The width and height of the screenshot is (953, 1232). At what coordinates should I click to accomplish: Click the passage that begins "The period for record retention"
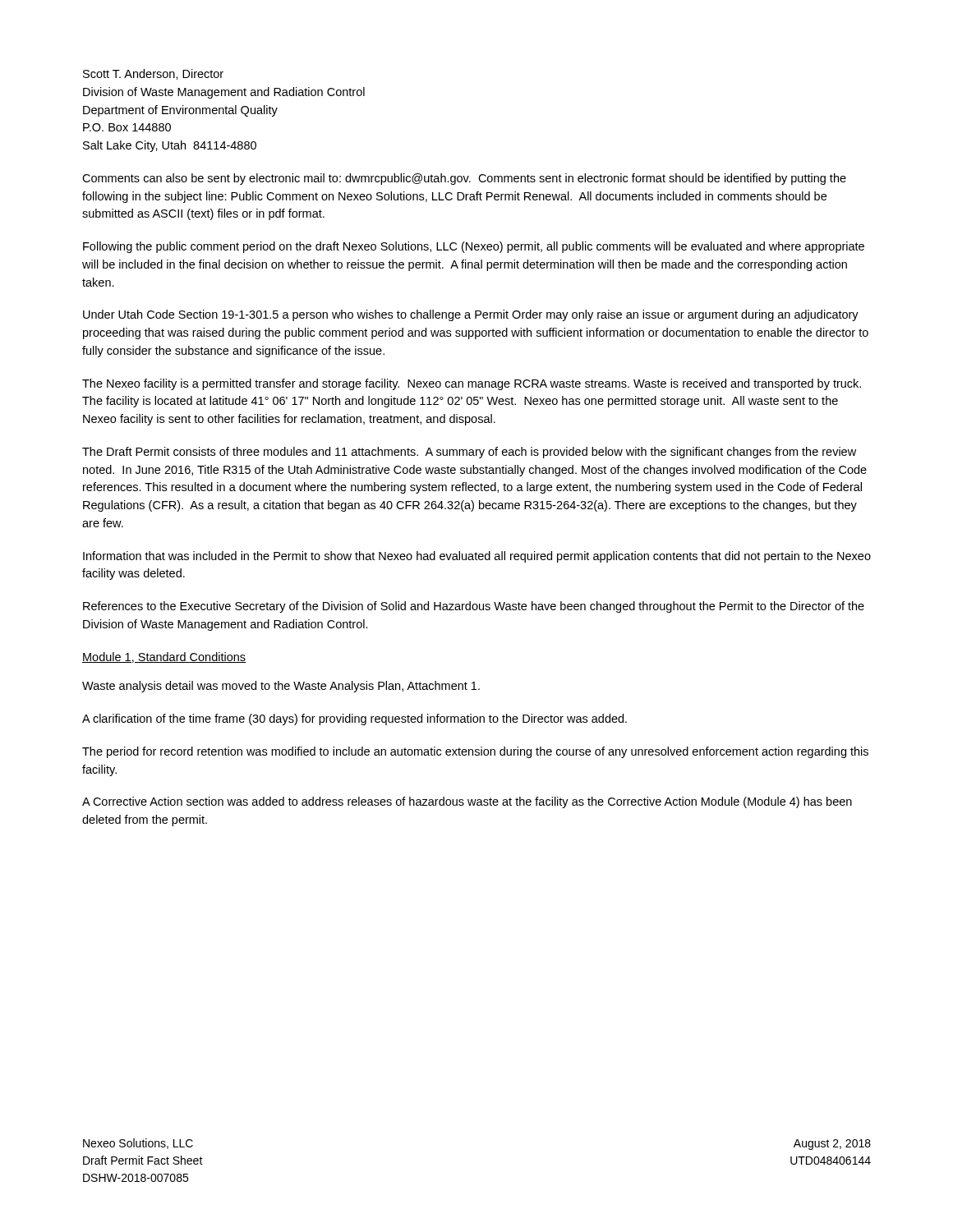[x=475, y=760]
